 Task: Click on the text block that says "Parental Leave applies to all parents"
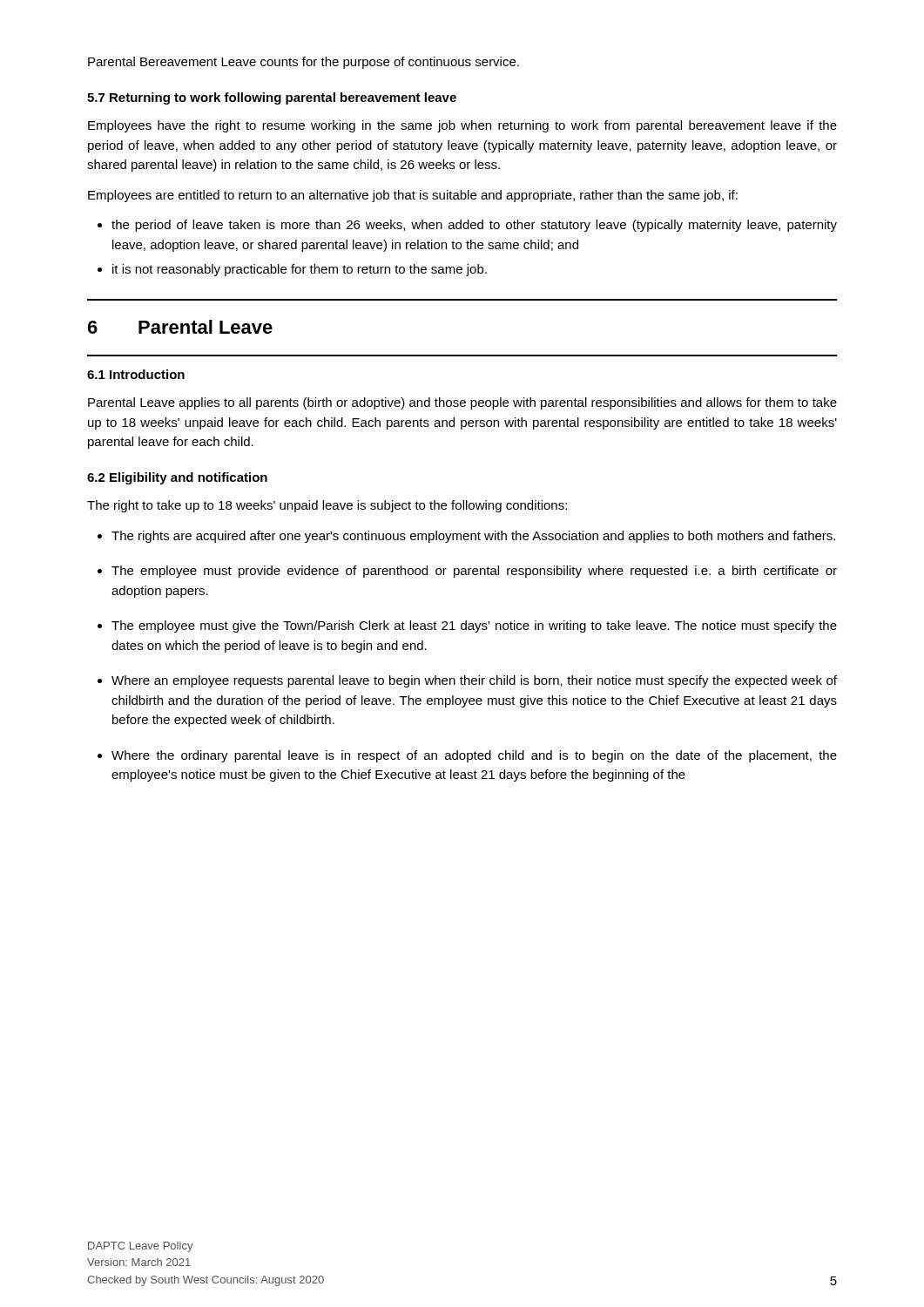pyautogui.click(x=462, y=422)
